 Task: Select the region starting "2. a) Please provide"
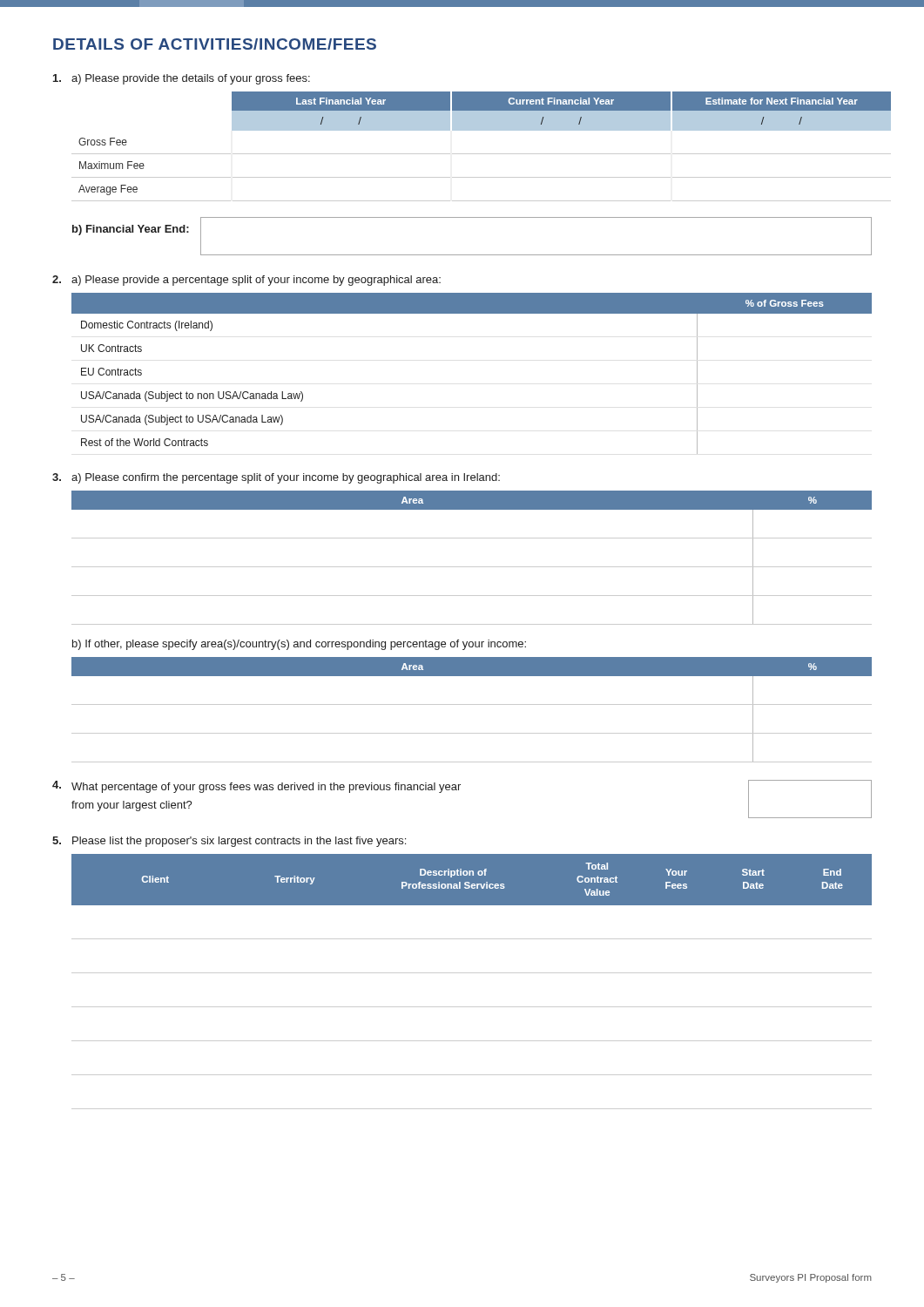point(462,364)
